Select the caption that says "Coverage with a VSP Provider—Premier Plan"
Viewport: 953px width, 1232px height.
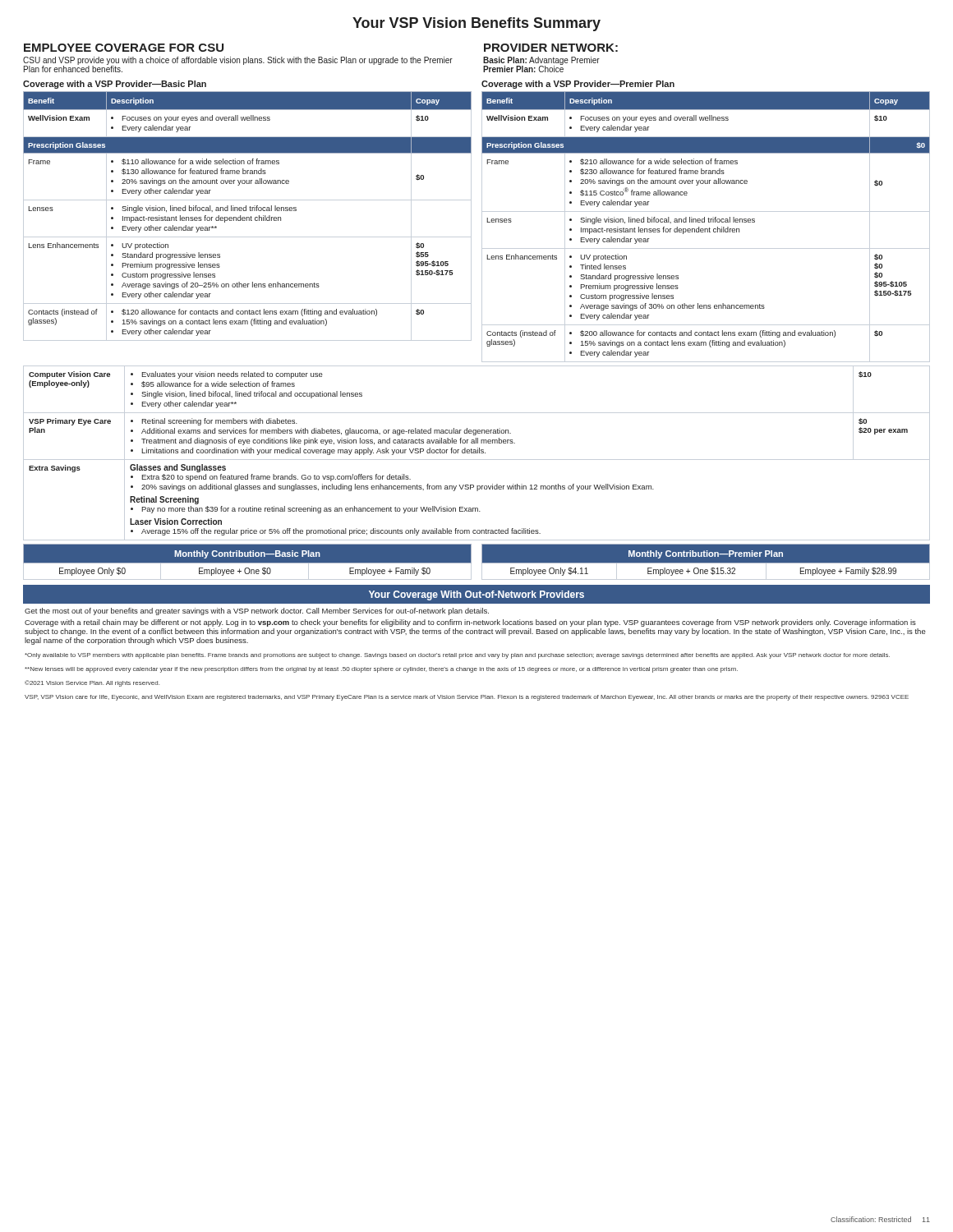[x=578, y=84]
